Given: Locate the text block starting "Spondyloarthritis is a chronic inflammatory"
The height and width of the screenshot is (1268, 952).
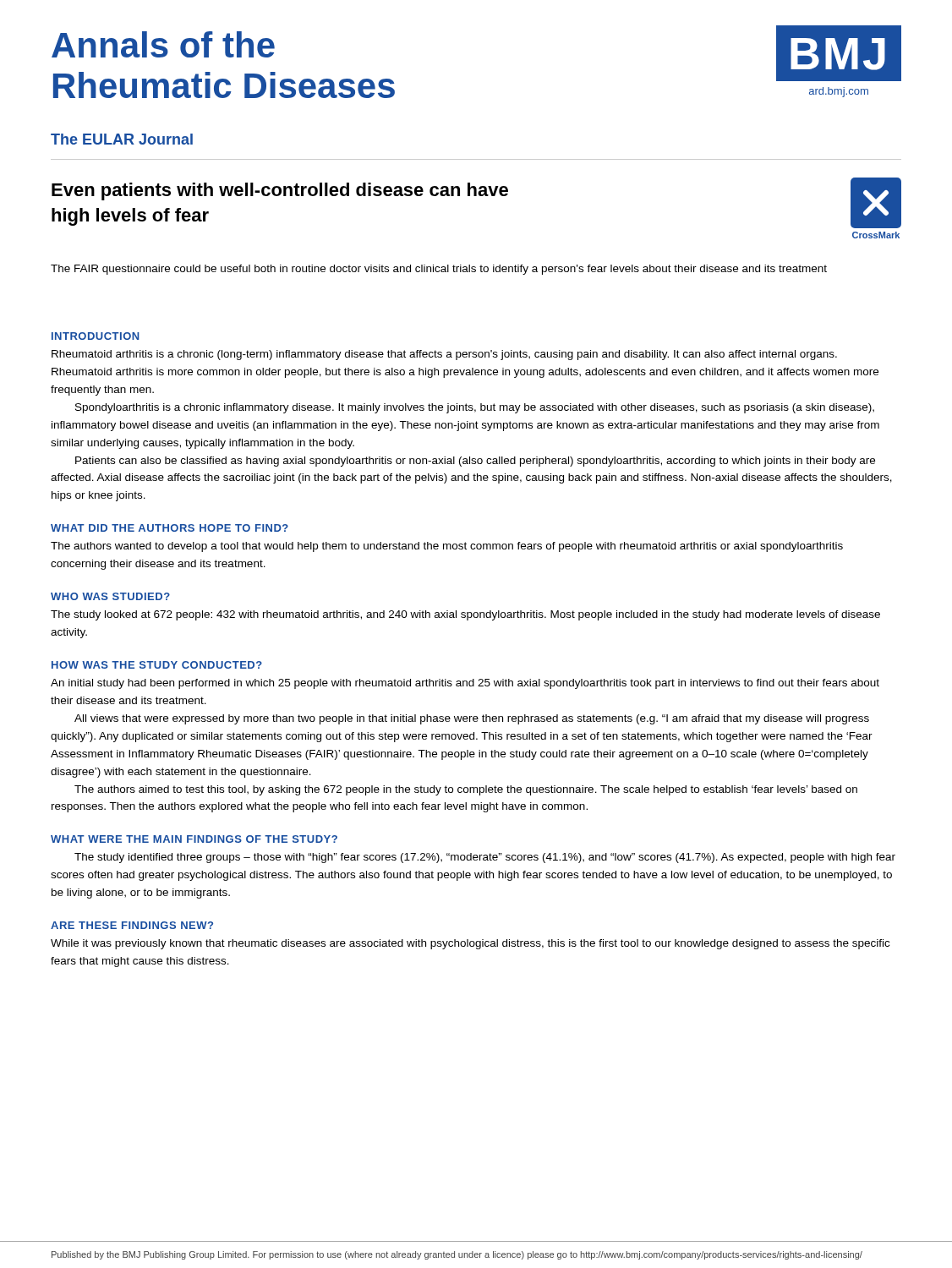Looking at the screenshot, I should click(x=476, y=425).
